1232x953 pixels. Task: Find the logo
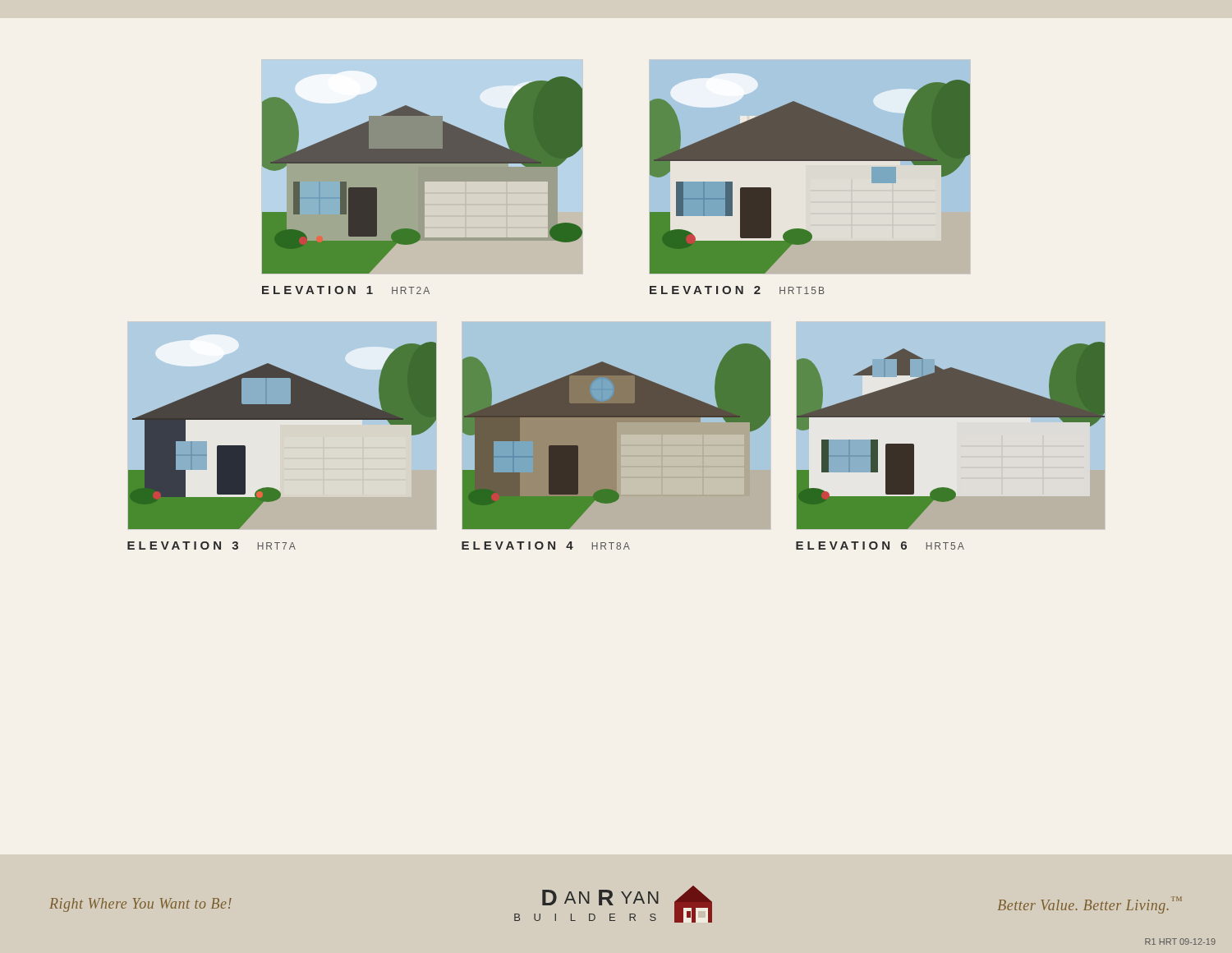click(615, 904)
